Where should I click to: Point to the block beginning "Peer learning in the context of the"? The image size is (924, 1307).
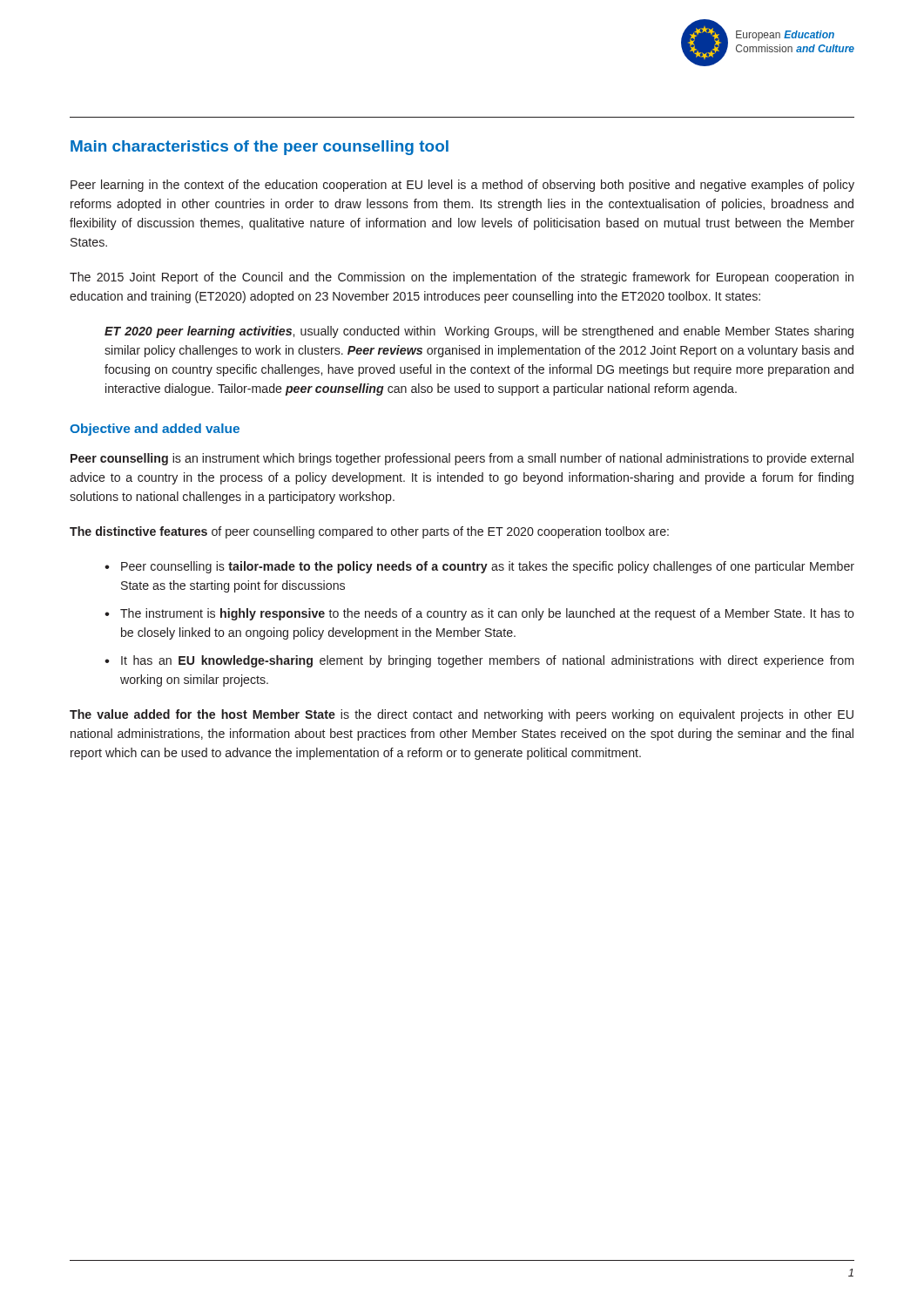(462, 213)
